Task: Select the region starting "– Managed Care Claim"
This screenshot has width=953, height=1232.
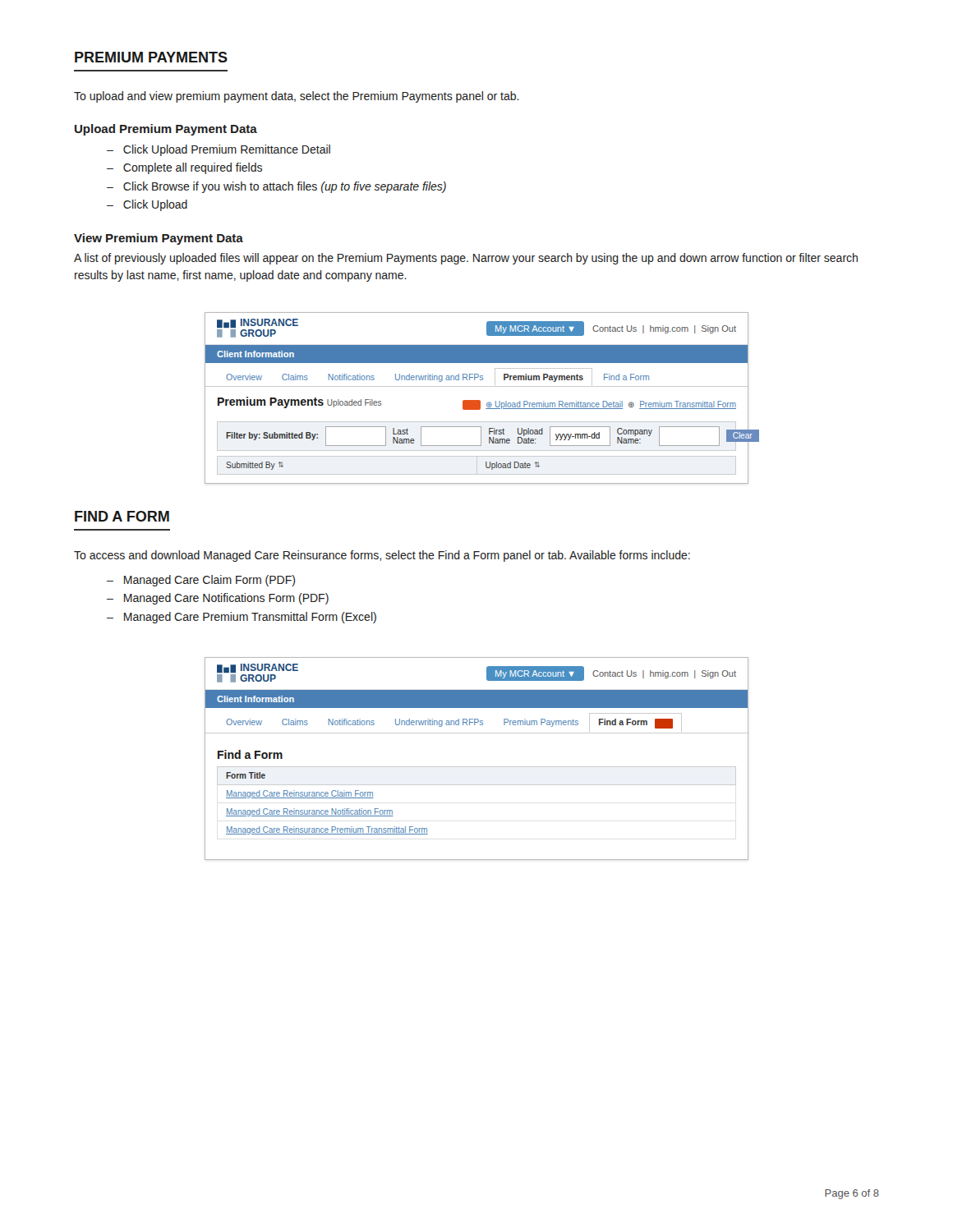Action: (x=201, y=580)
